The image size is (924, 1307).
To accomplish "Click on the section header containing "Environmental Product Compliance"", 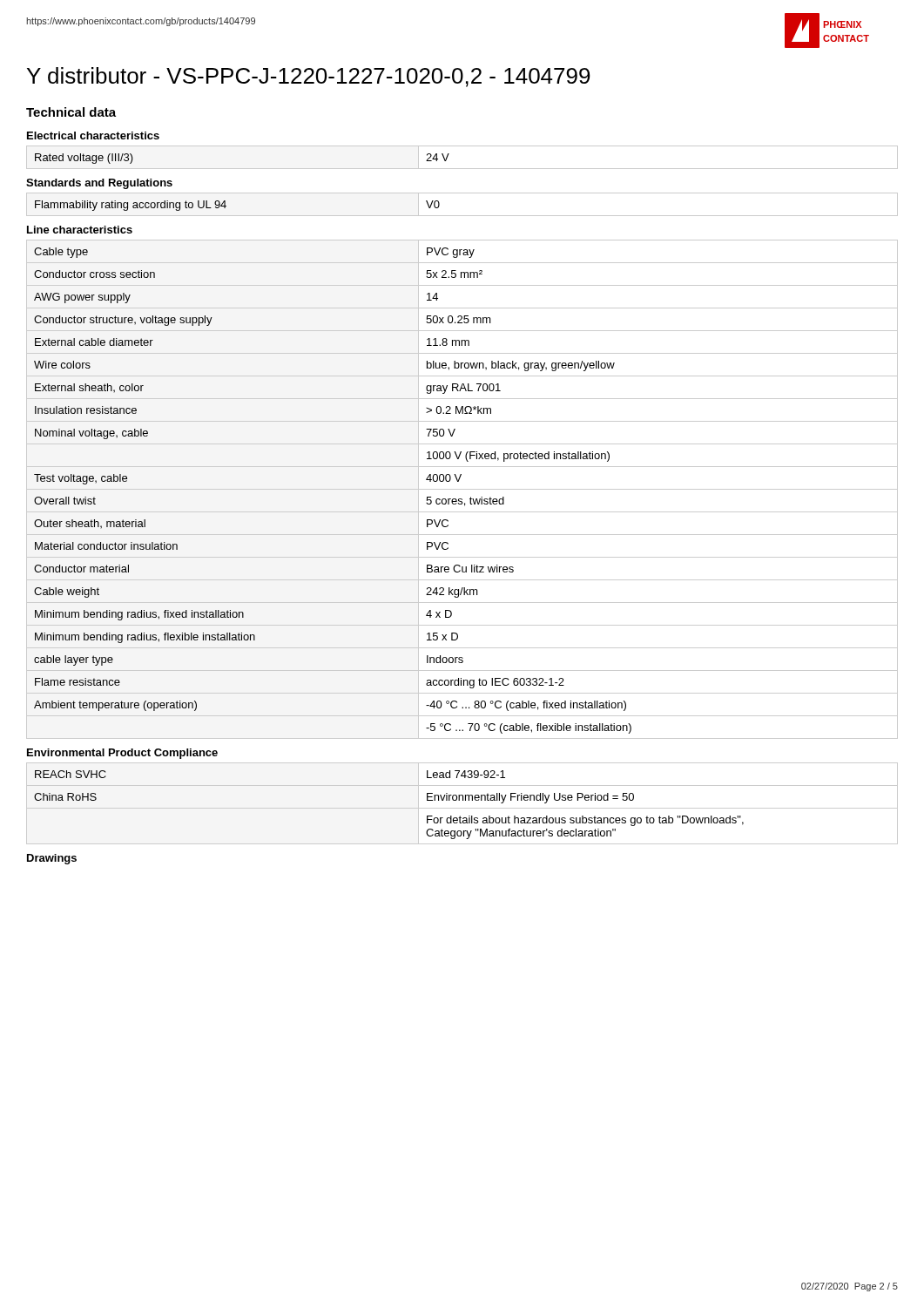I will point(122,752).
